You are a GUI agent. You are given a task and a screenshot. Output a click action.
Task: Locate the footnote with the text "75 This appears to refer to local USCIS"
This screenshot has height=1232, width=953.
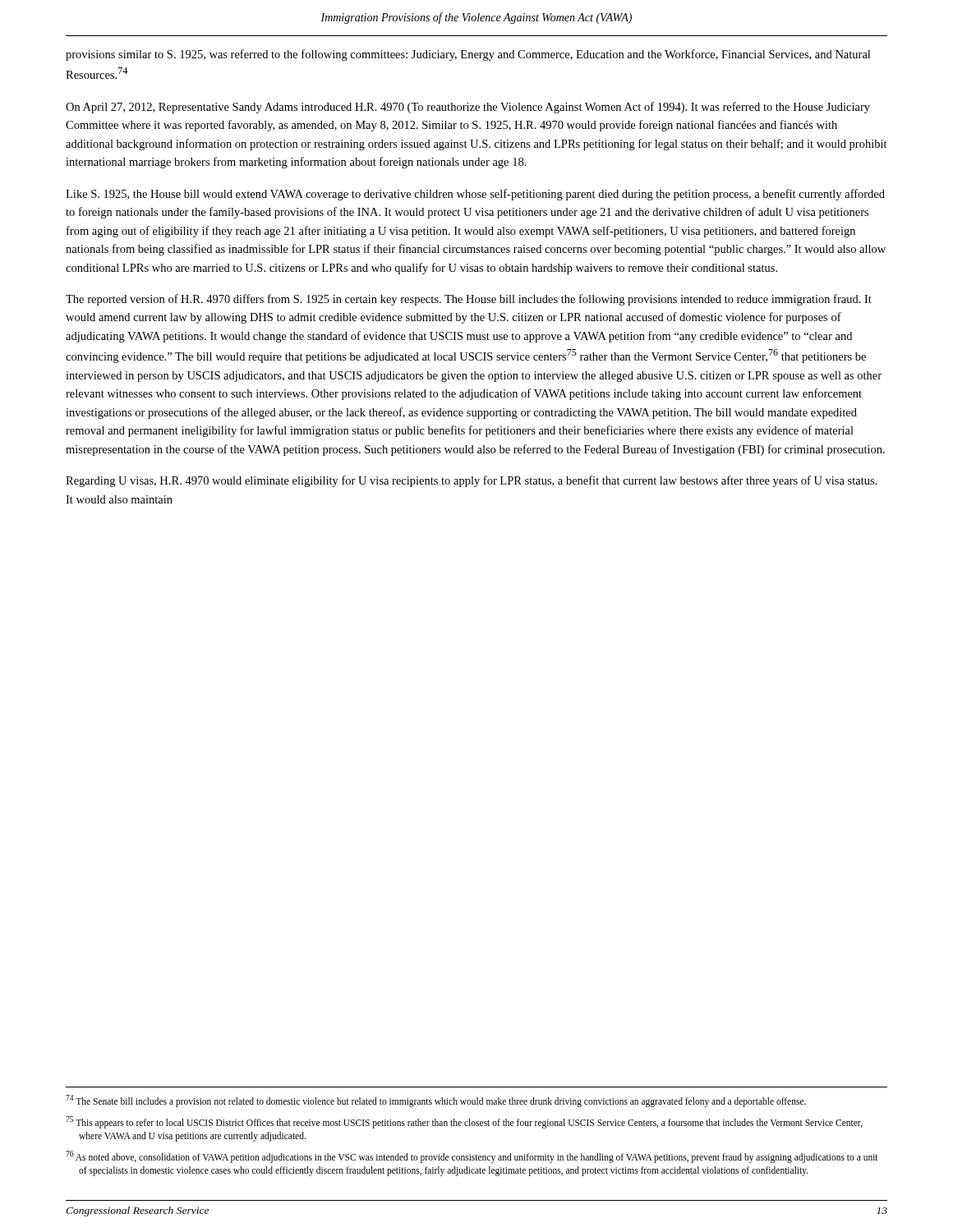coord(464,1128)
